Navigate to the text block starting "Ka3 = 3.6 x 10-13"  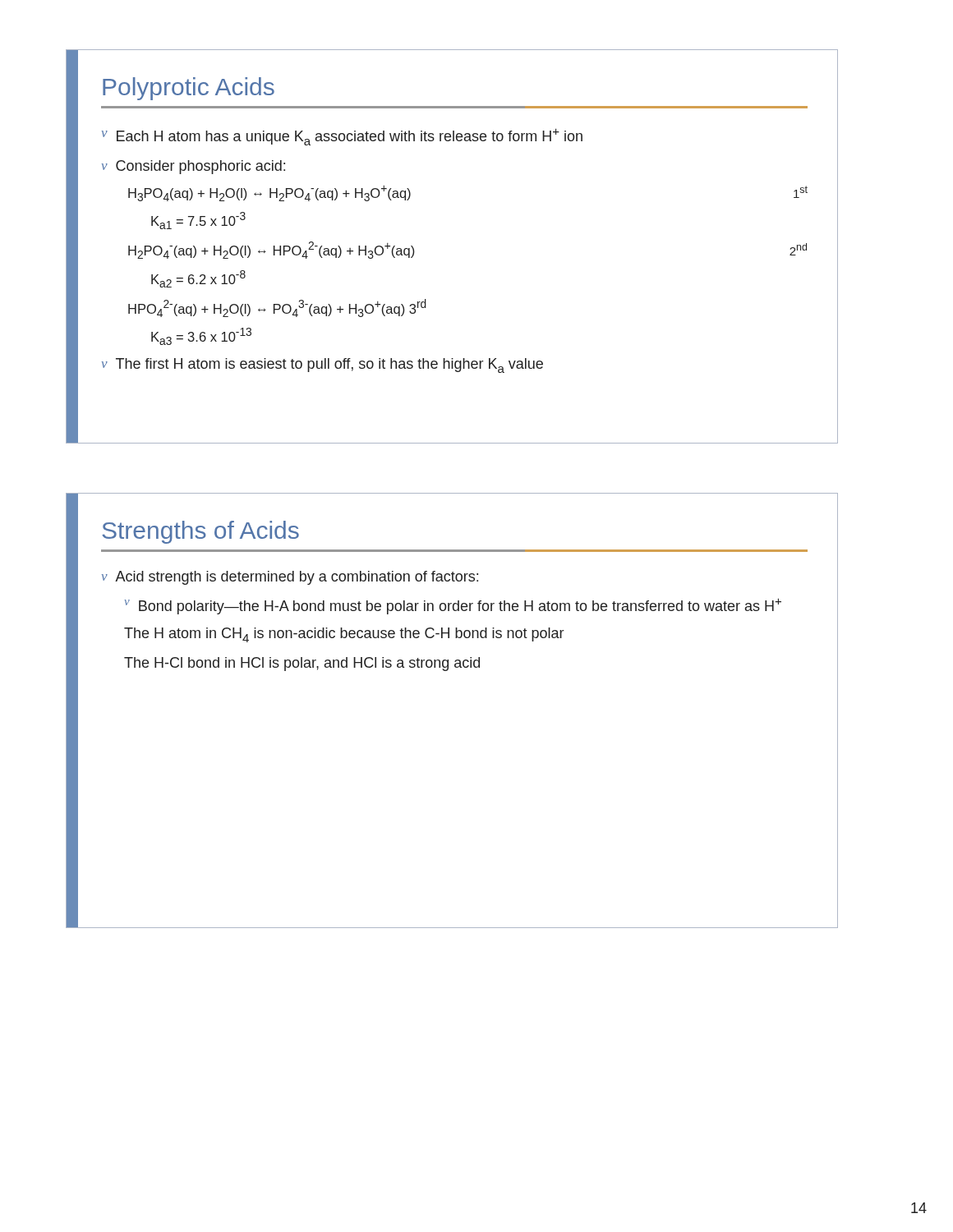pos(201,337)
